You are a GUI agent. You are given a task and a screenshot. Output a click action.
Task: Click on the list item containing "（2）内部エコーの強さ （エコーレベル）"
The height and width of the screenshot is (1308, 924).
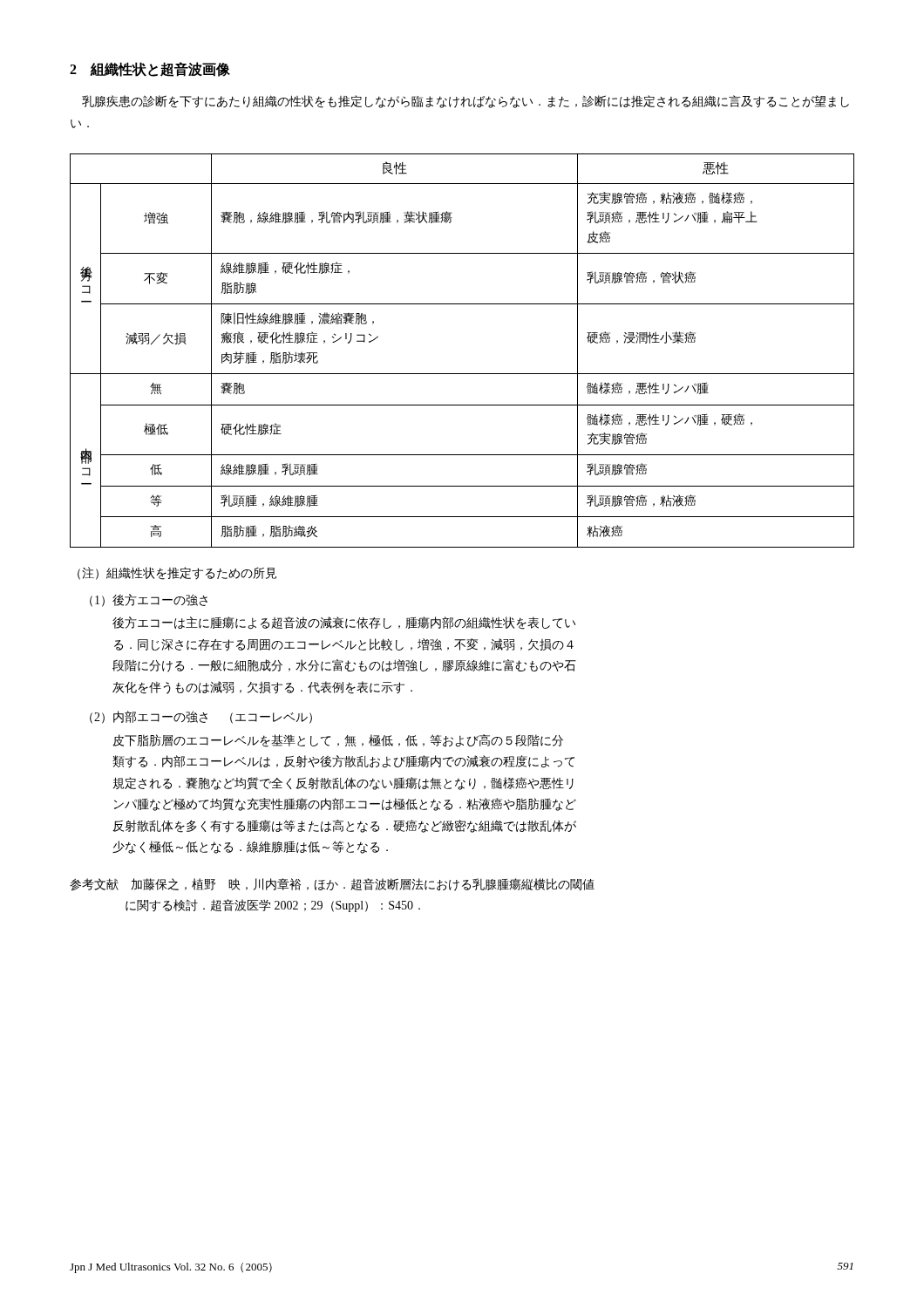(x=201, y=718)
